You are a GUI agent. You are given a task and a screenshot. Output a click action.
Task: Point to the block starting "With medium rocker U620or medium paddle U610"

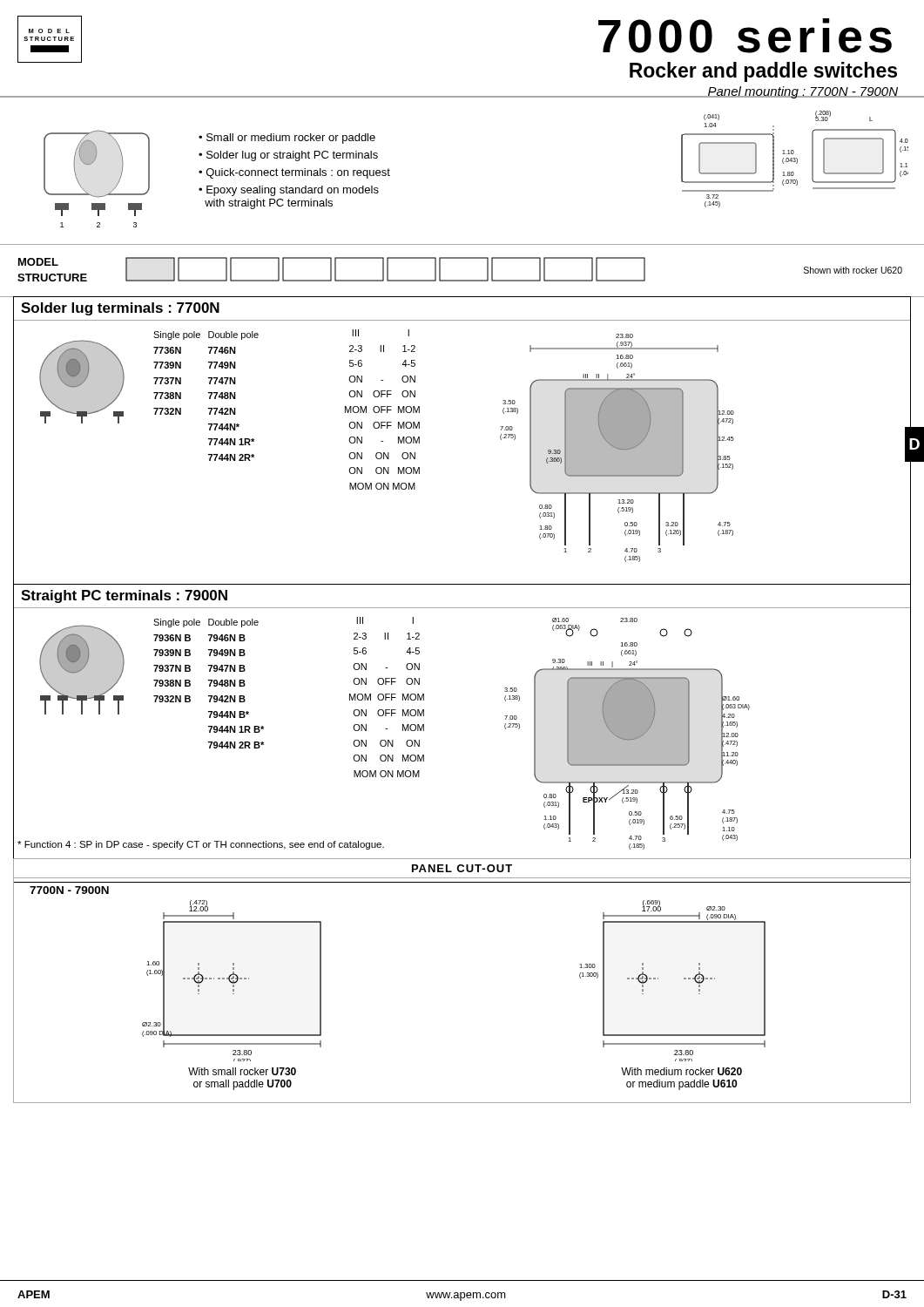tap(682, 1078)
